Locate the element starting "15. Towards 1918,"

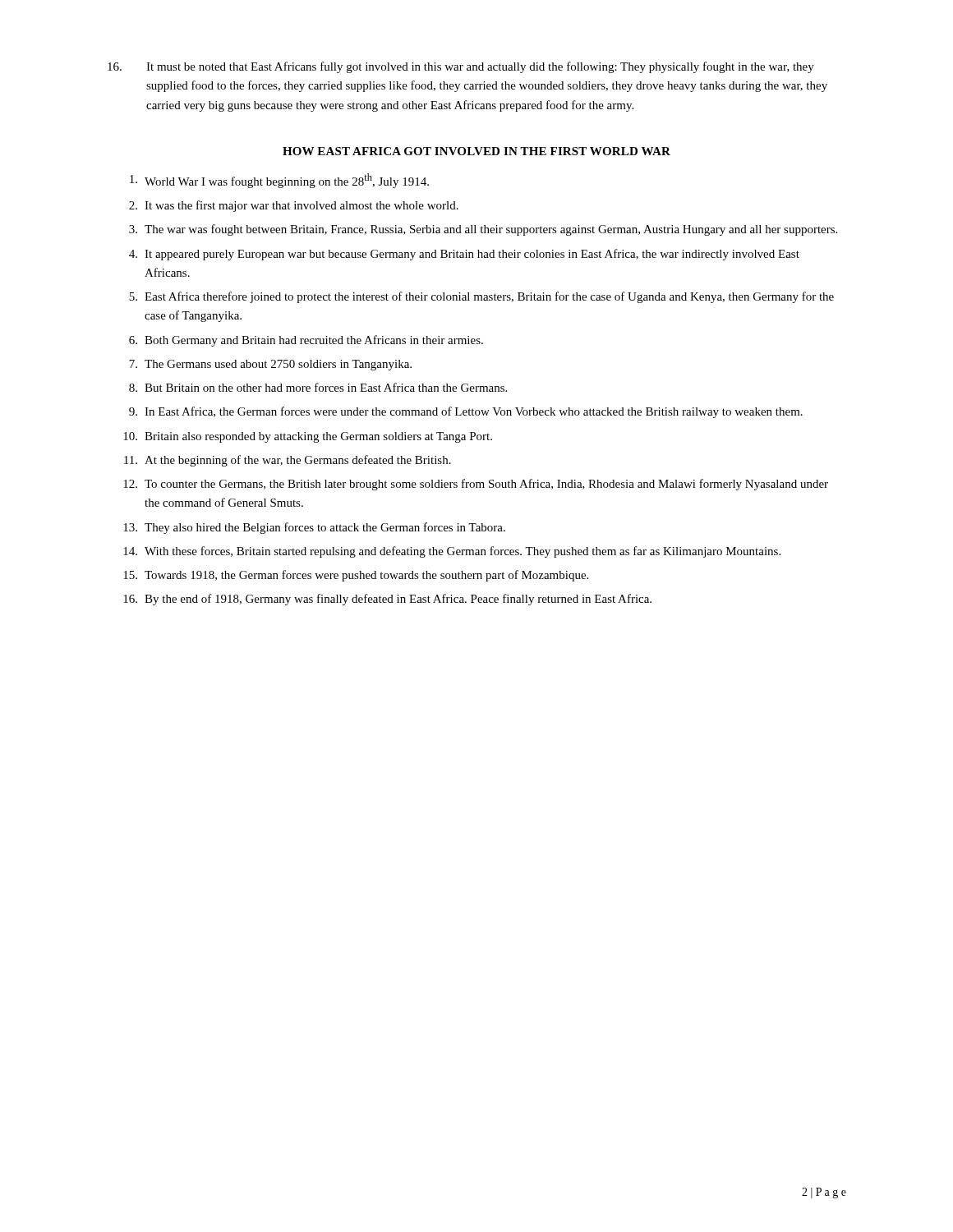point(476,575)
